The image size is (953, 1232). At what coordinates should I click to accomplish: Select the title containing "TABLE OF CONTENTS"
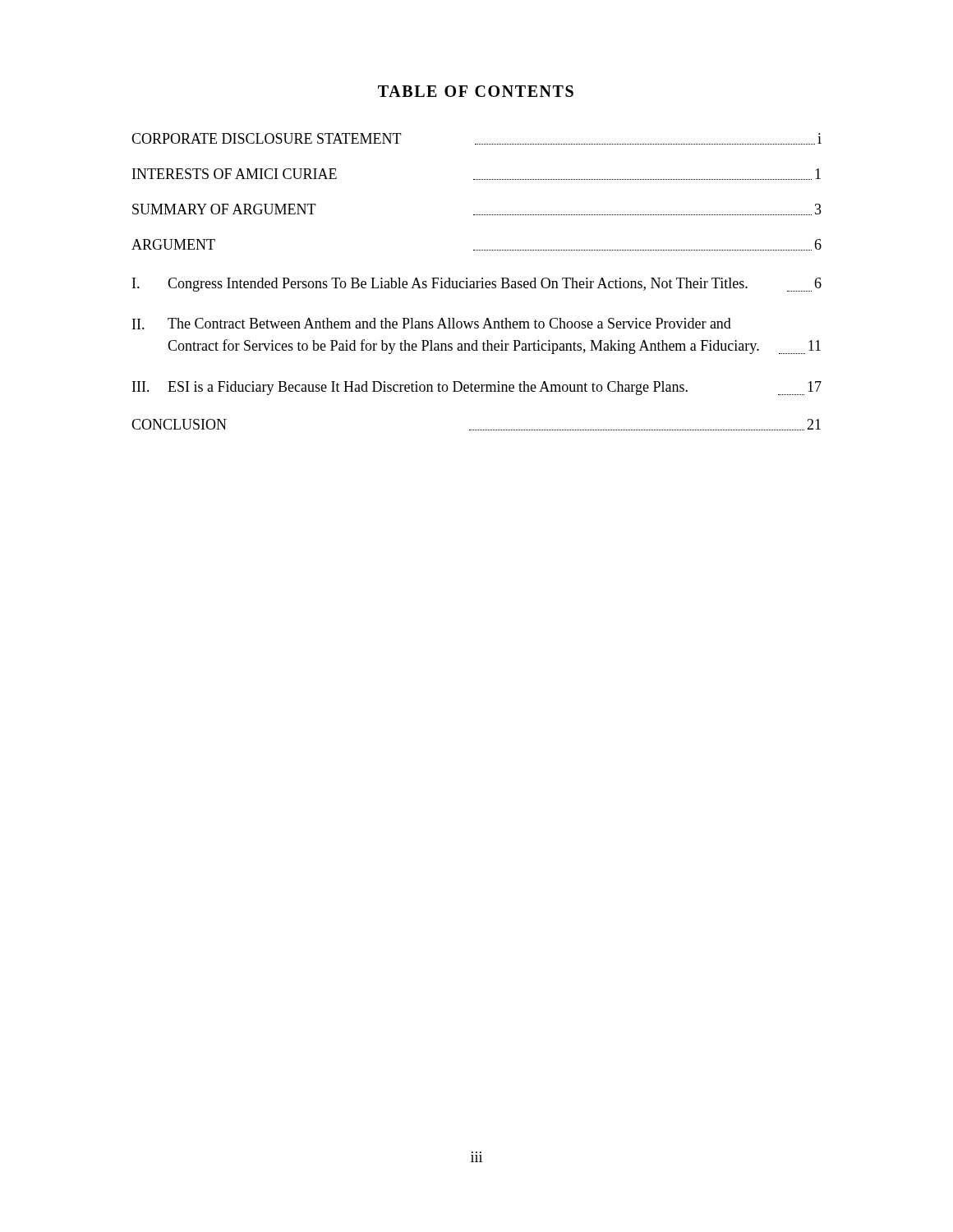point(476,91)
